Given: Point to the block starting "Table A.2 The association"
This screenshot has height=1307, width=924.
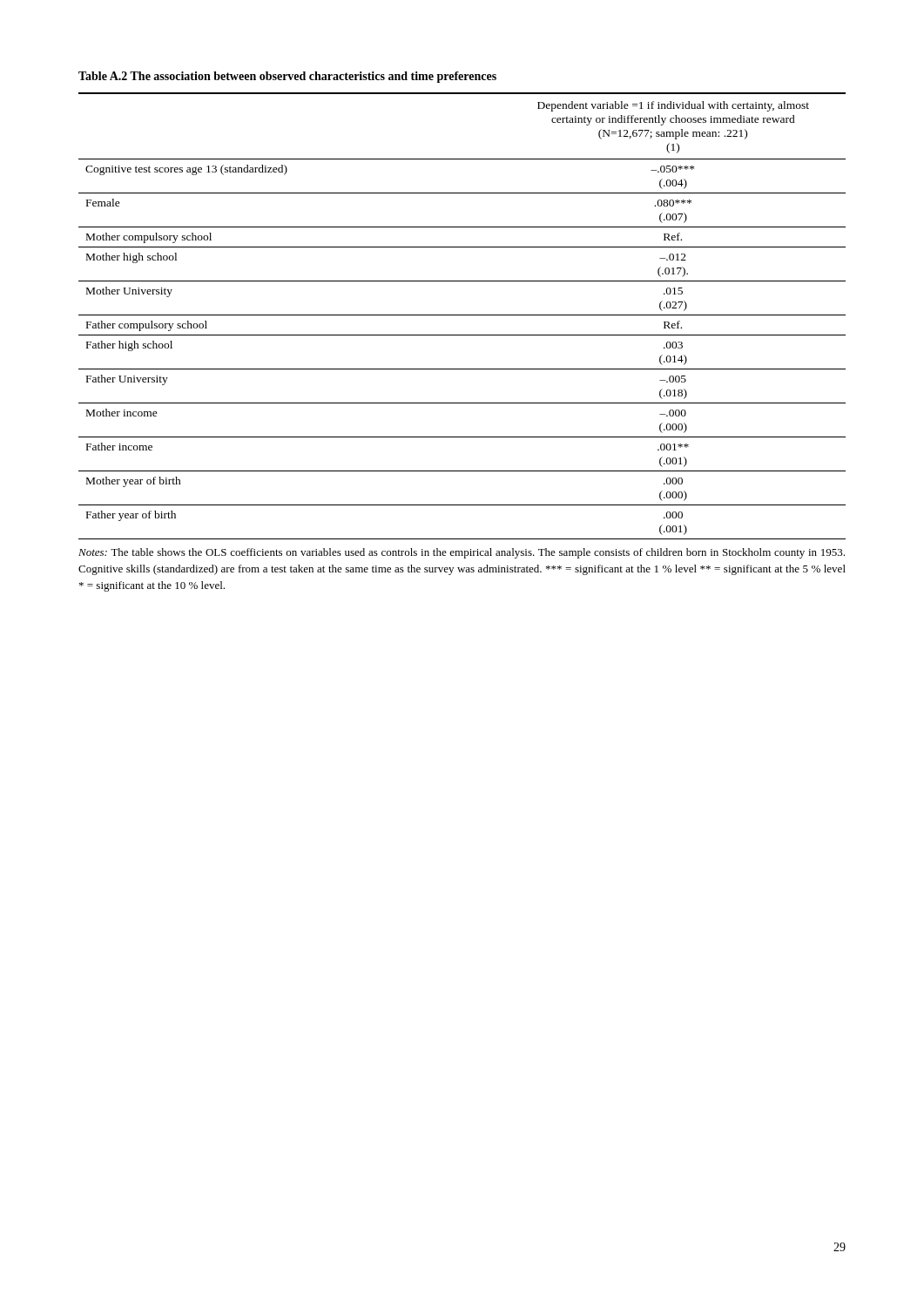Looking at the screenshot, I should click(x=287, y=76).
